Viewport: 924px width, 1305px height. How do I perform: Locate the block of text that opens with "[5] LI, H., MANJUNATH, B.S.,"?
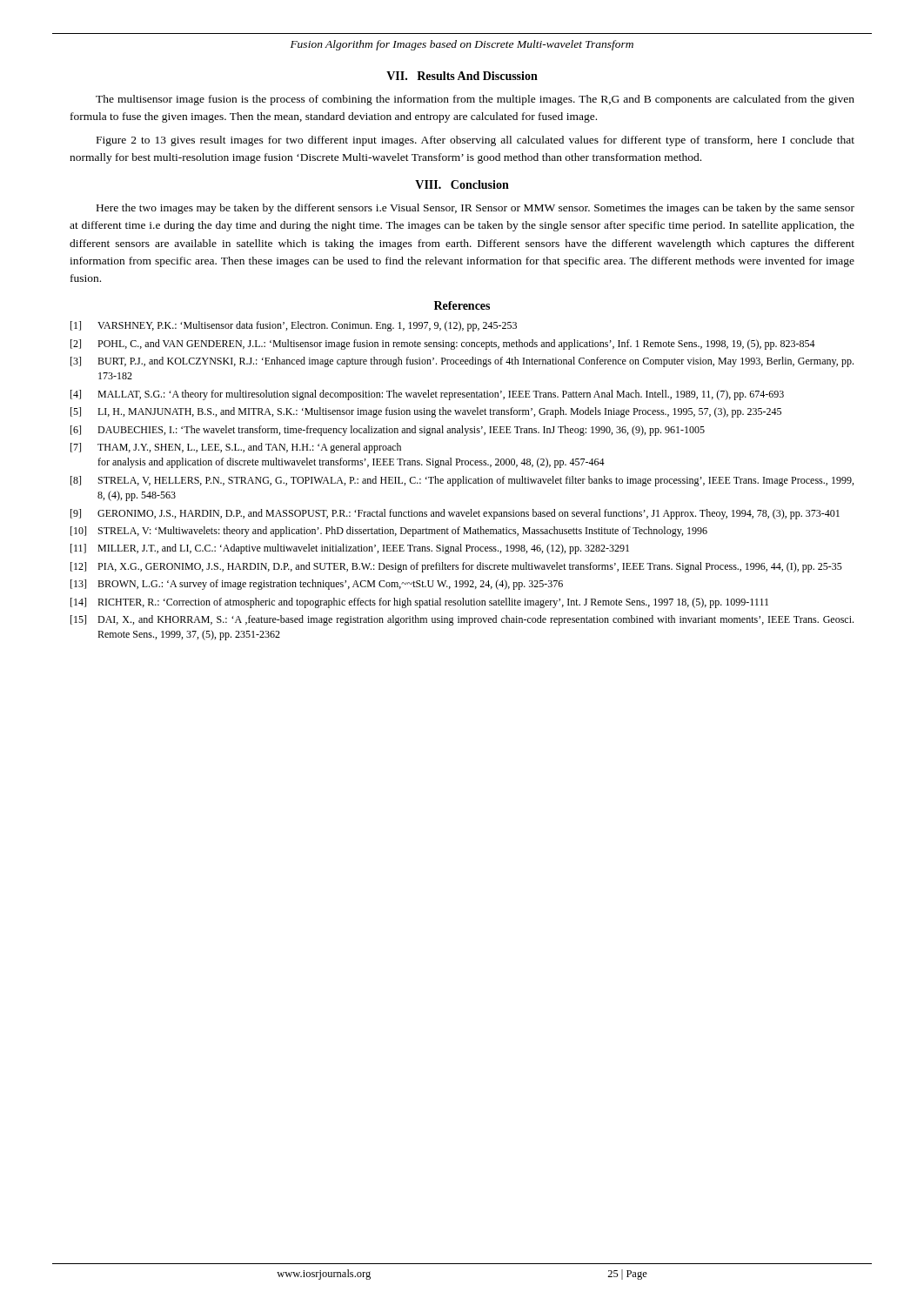[462, 412]
